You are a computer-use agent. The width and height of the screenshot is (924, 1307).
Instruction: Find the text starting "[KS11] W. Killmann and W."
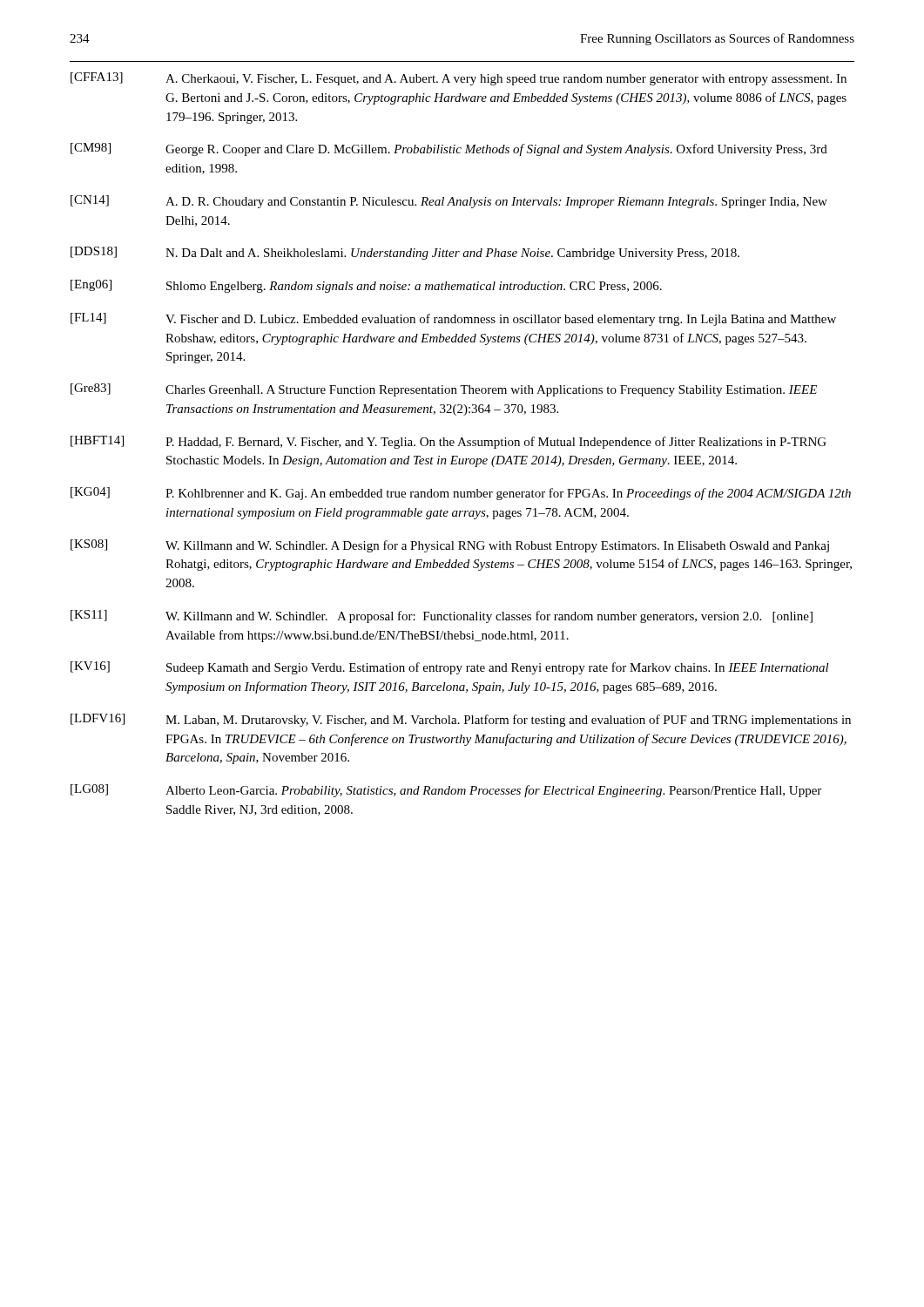pos(462,626)
